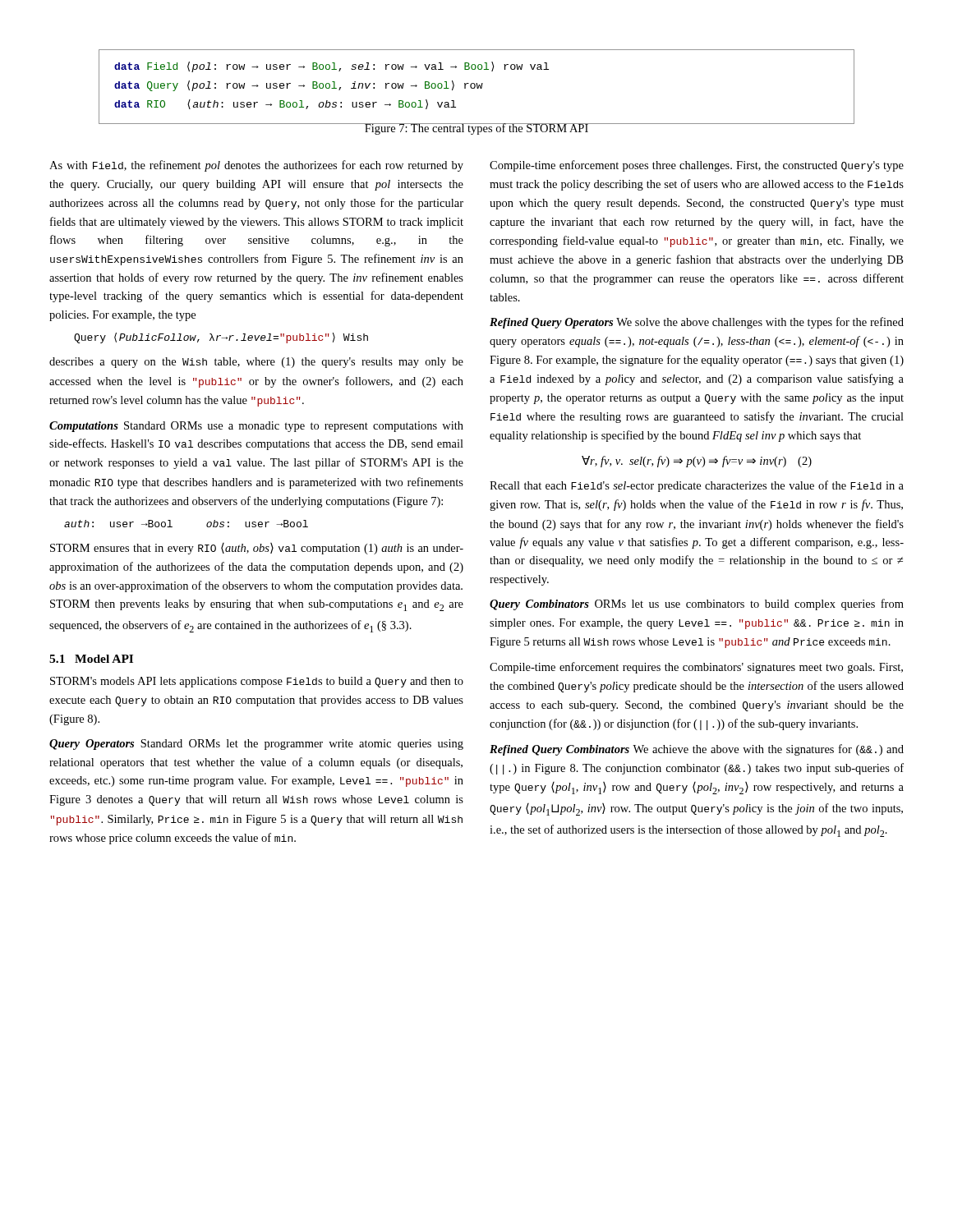Find the passage starting "Query Combinators ORMs let"
The width and height of the screenshot is (953, 1232).
697,623
